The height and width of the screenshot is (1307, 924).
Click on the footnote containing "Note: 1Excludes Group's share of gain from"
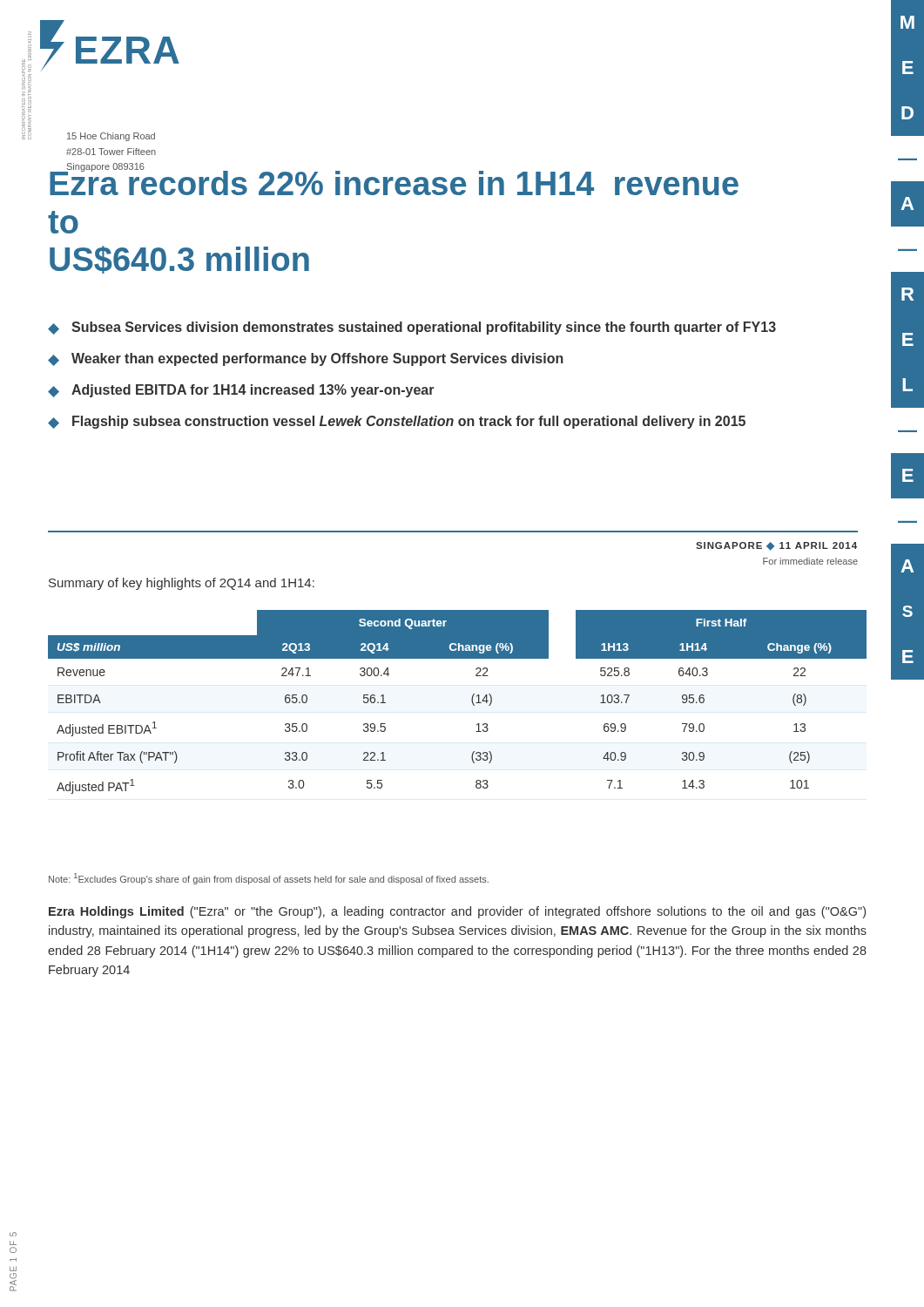pyautogui.click(x=269, y=878)
